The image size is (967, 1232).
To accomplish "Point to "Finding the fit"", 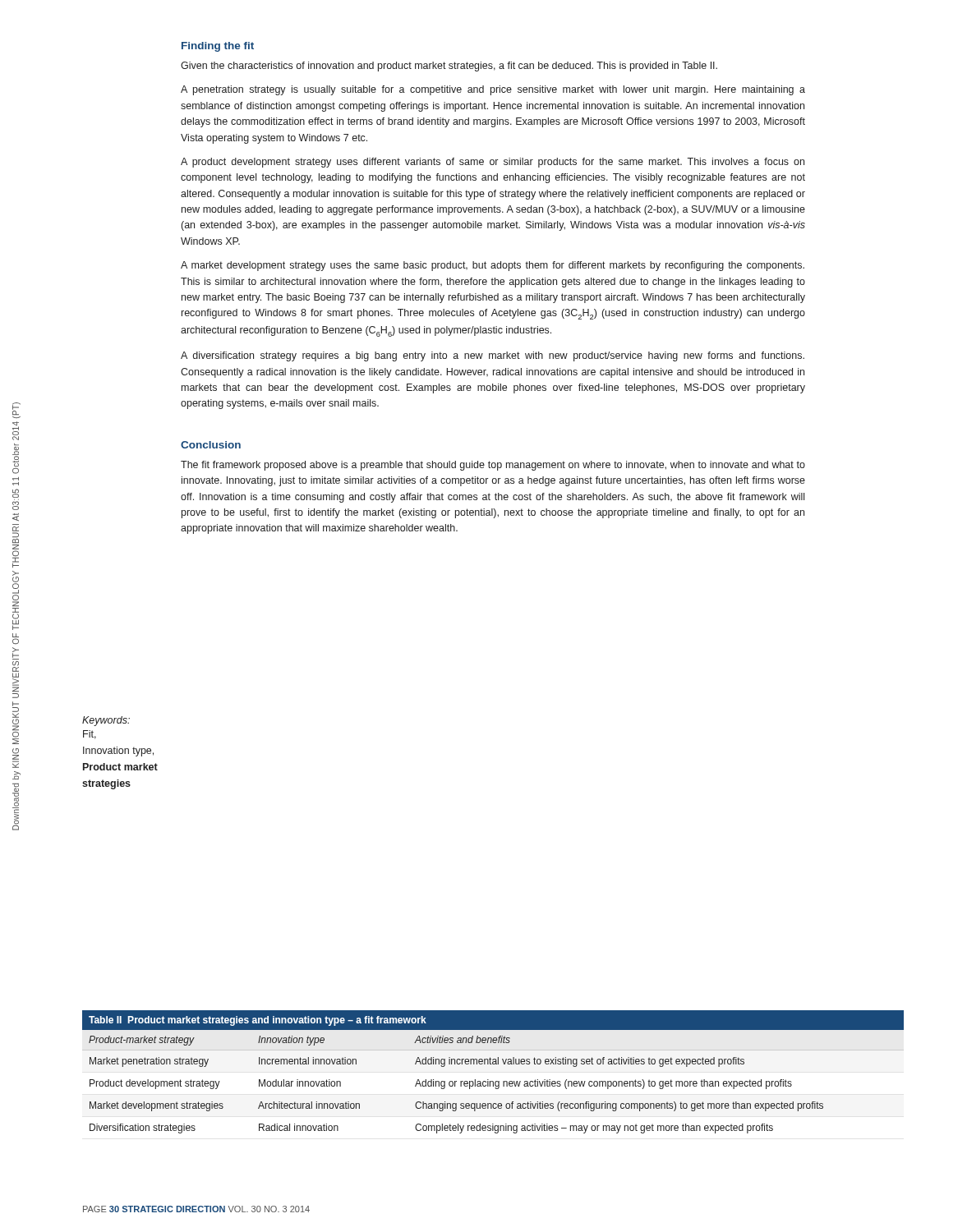I will coord(217,46).
